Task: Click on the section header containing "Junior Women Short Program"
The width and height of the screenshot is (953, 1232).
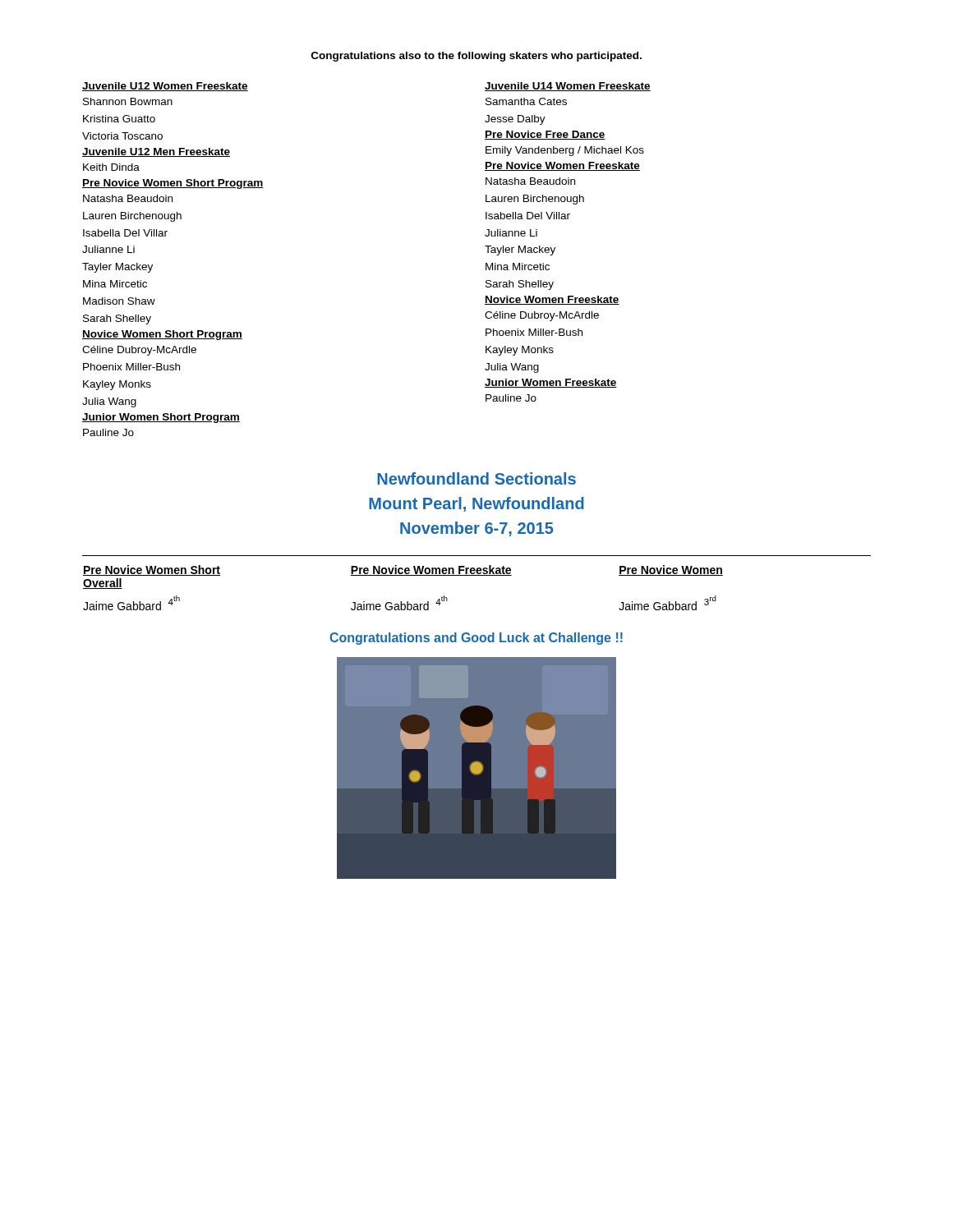Action: (x=161, y=417)
